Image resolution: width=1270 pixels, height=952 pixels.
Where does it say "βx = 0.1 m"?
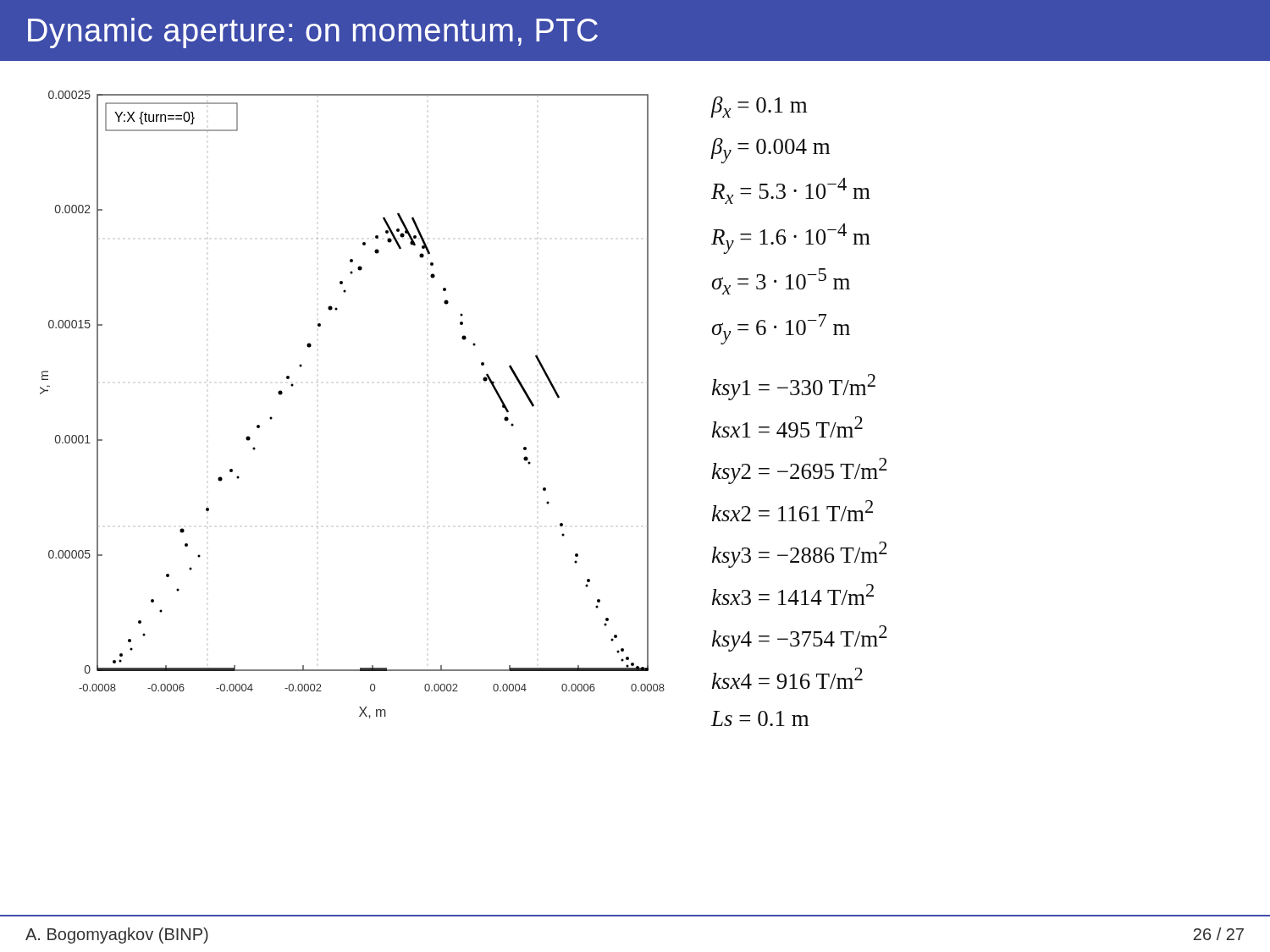coord(759,107)
